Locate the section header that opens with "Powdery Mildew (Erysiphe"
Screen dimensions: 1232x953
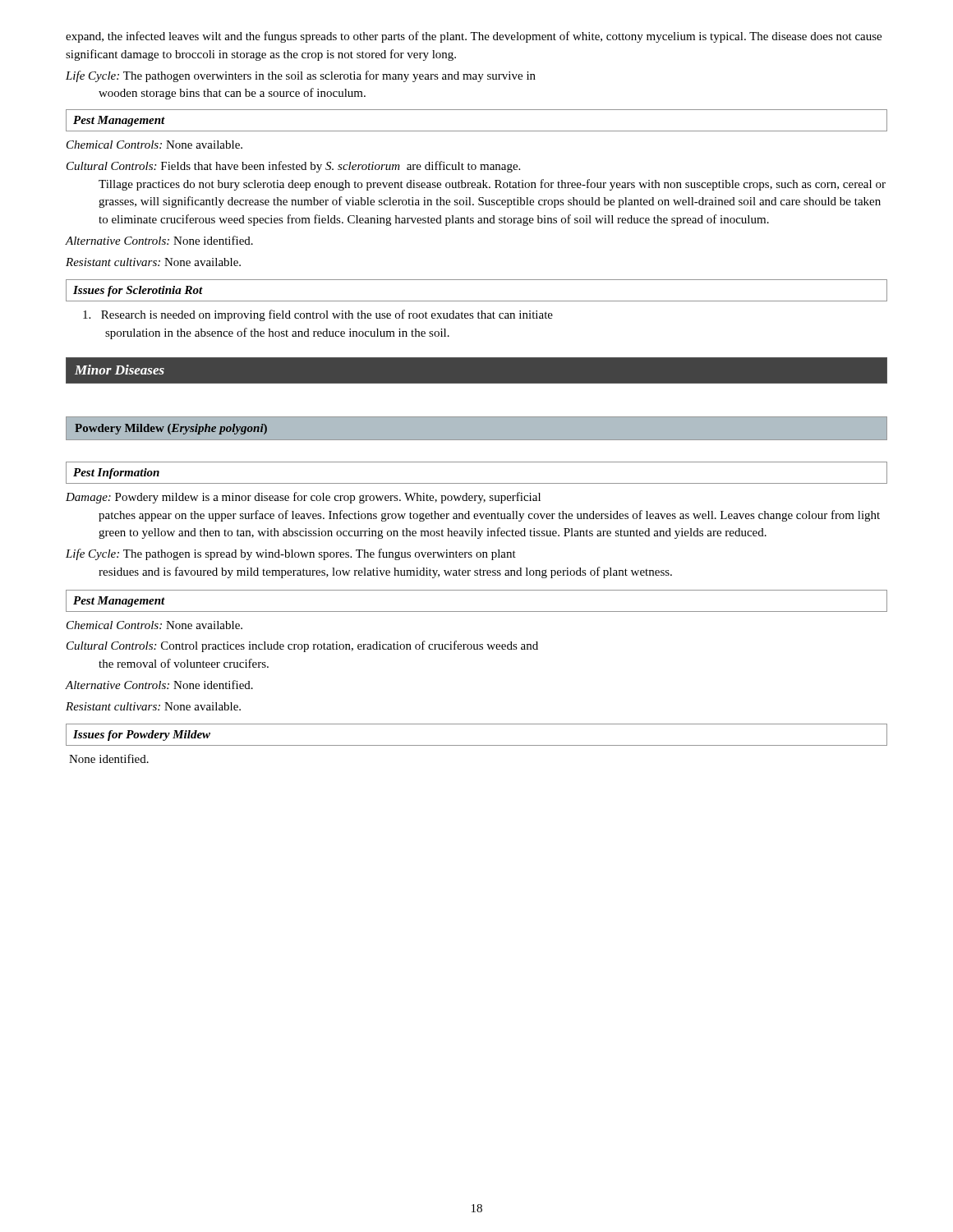click(x=171, y=428)
